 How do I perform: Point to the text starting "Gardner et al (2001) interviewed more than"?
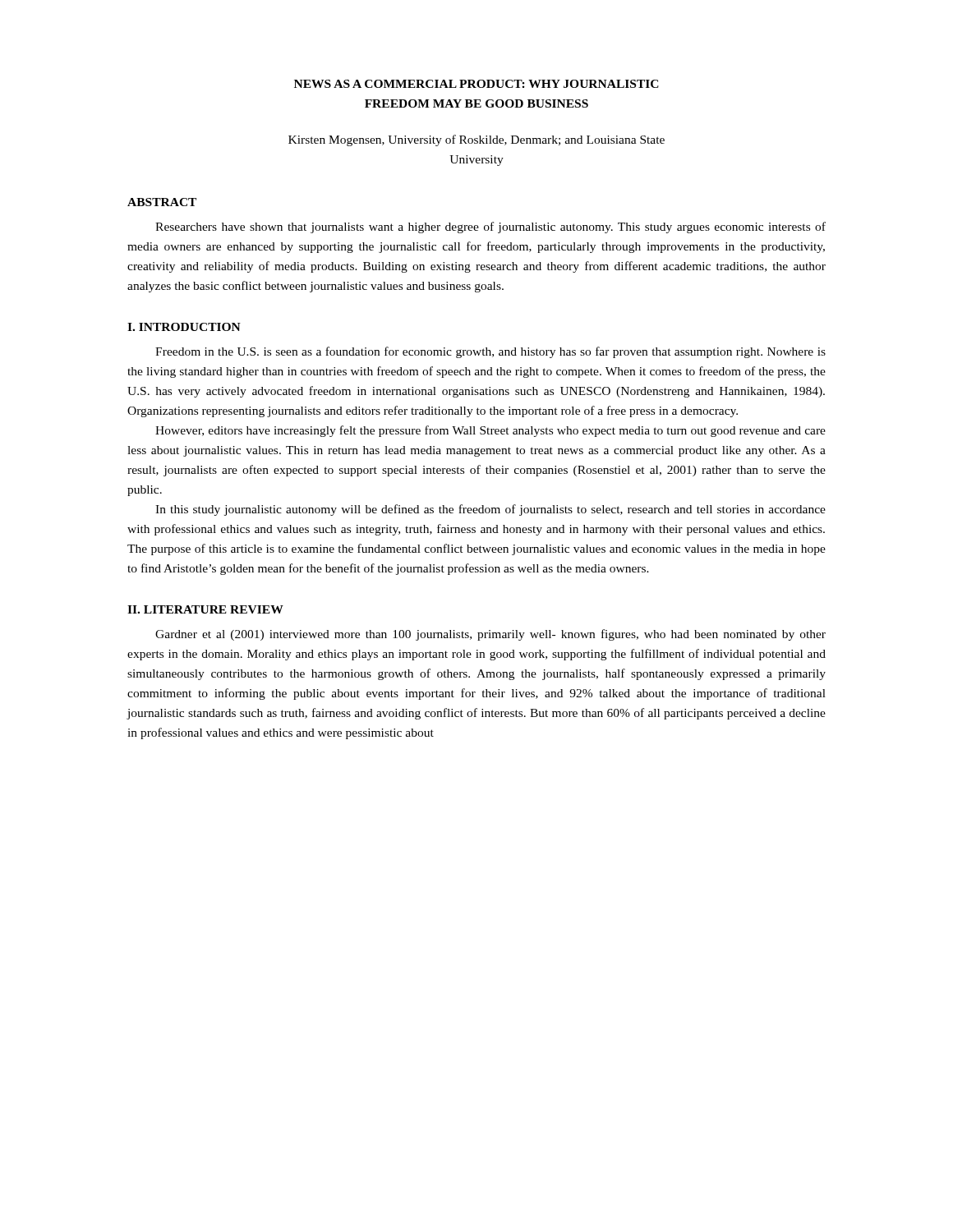[x=476, y=684]
